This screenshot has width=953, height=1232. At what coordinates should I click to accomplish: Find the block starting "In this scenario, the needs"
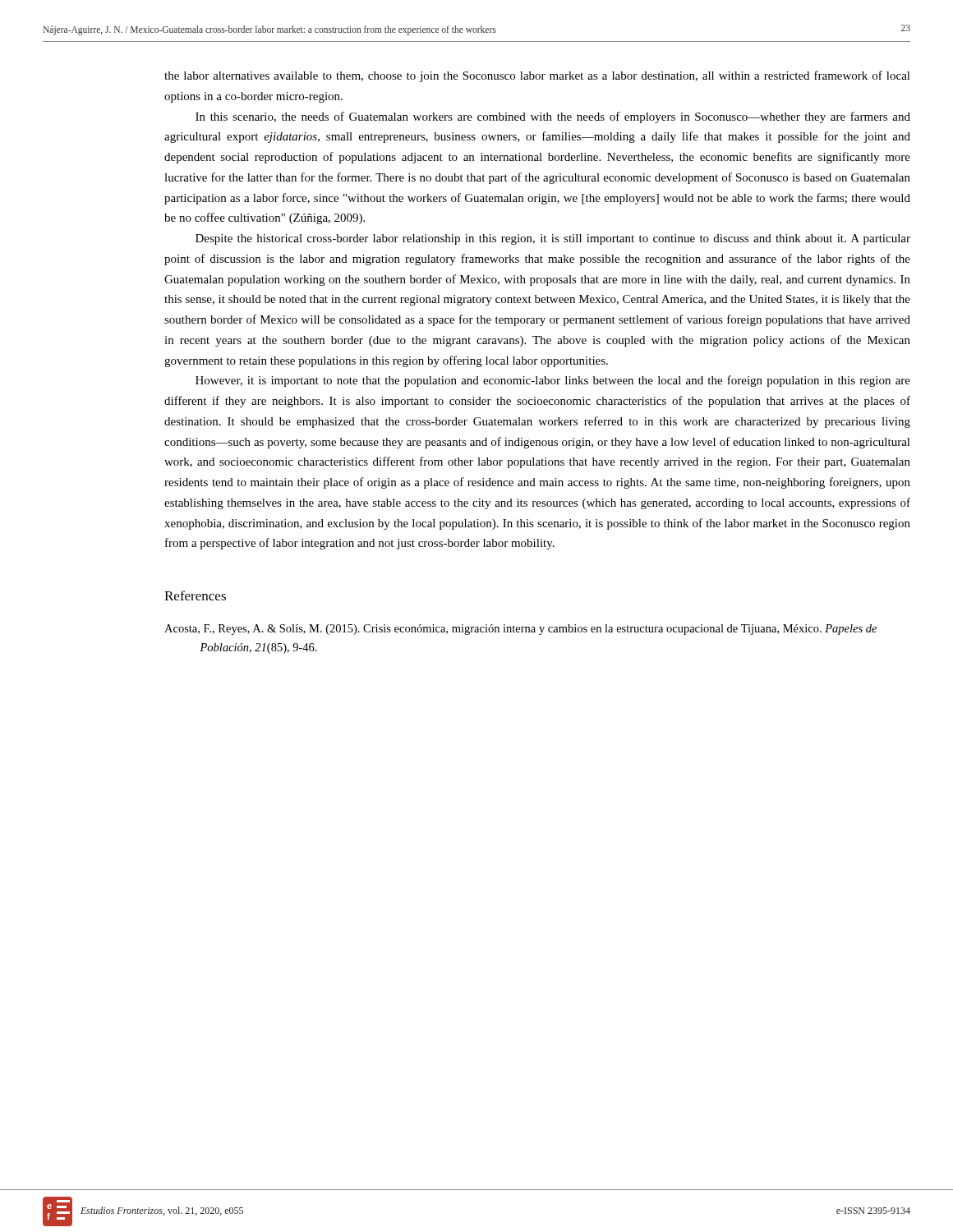click(537, 167)
